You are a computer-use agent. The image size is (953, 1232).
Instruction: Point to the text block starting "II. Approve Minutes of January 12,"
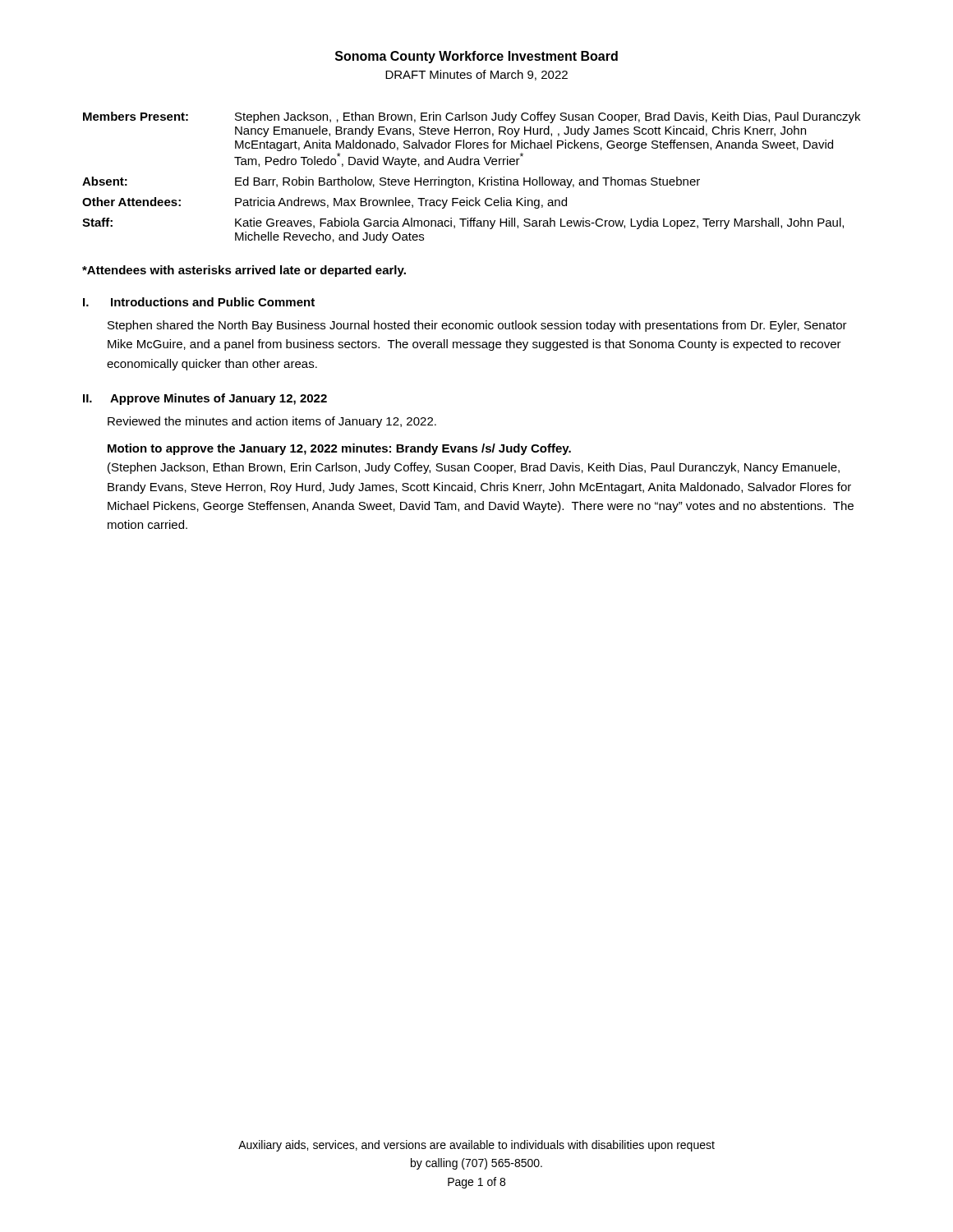point(205,398)
